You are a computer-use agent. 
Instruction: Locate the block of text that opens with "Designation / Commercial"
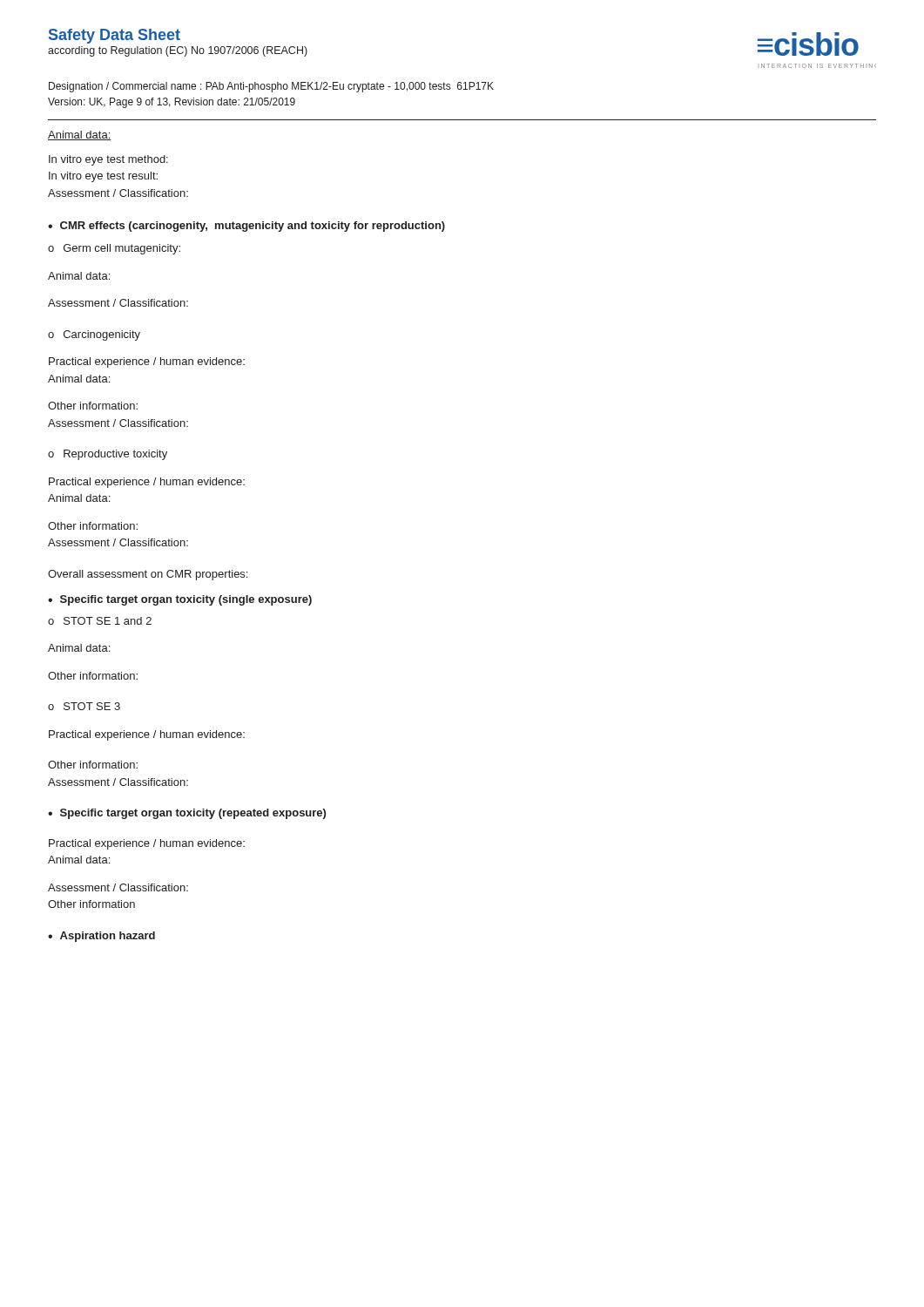(271, 94)
